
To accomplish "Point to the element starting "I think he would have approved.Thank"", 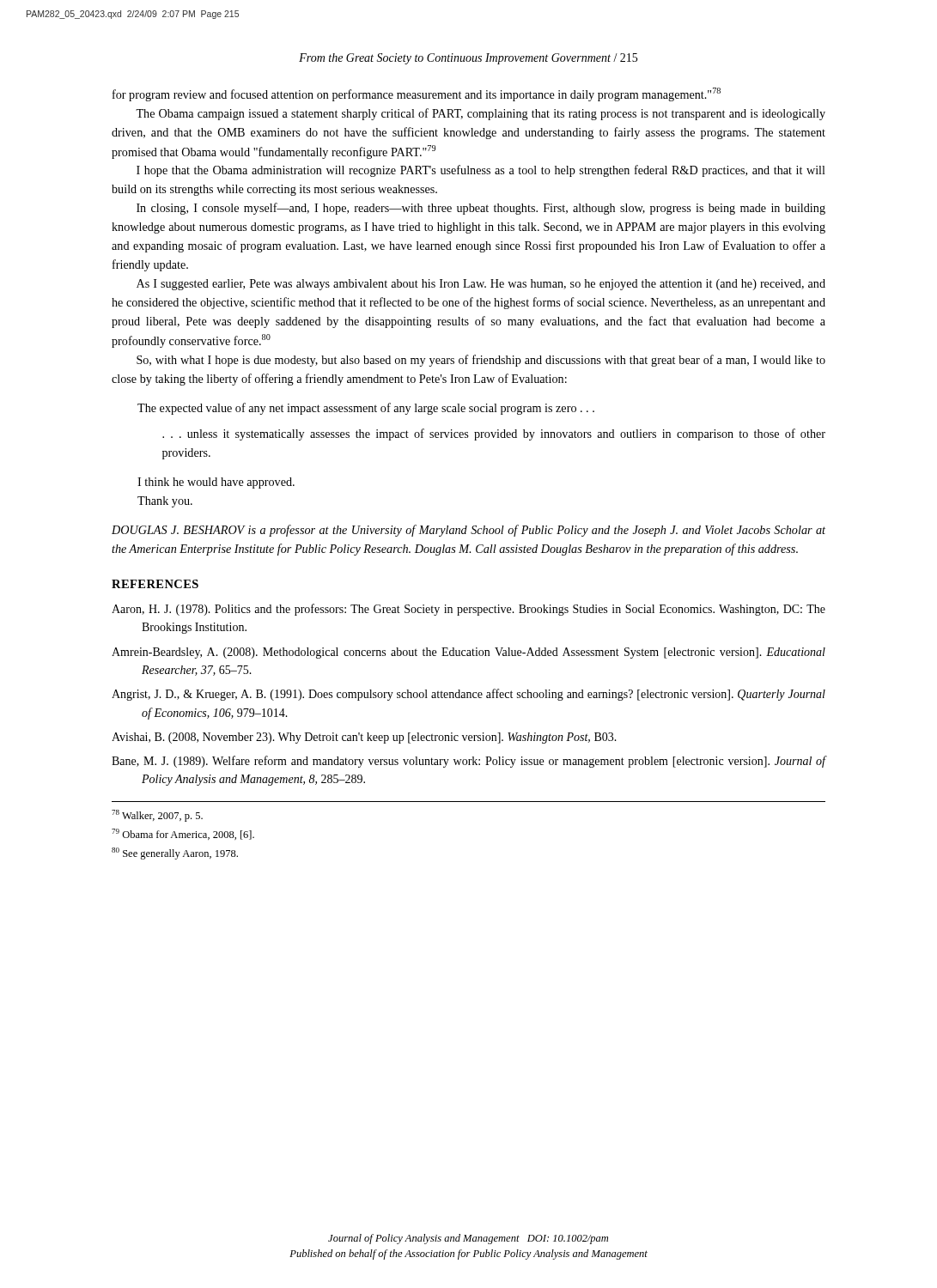I will click(x=216, y=483).
